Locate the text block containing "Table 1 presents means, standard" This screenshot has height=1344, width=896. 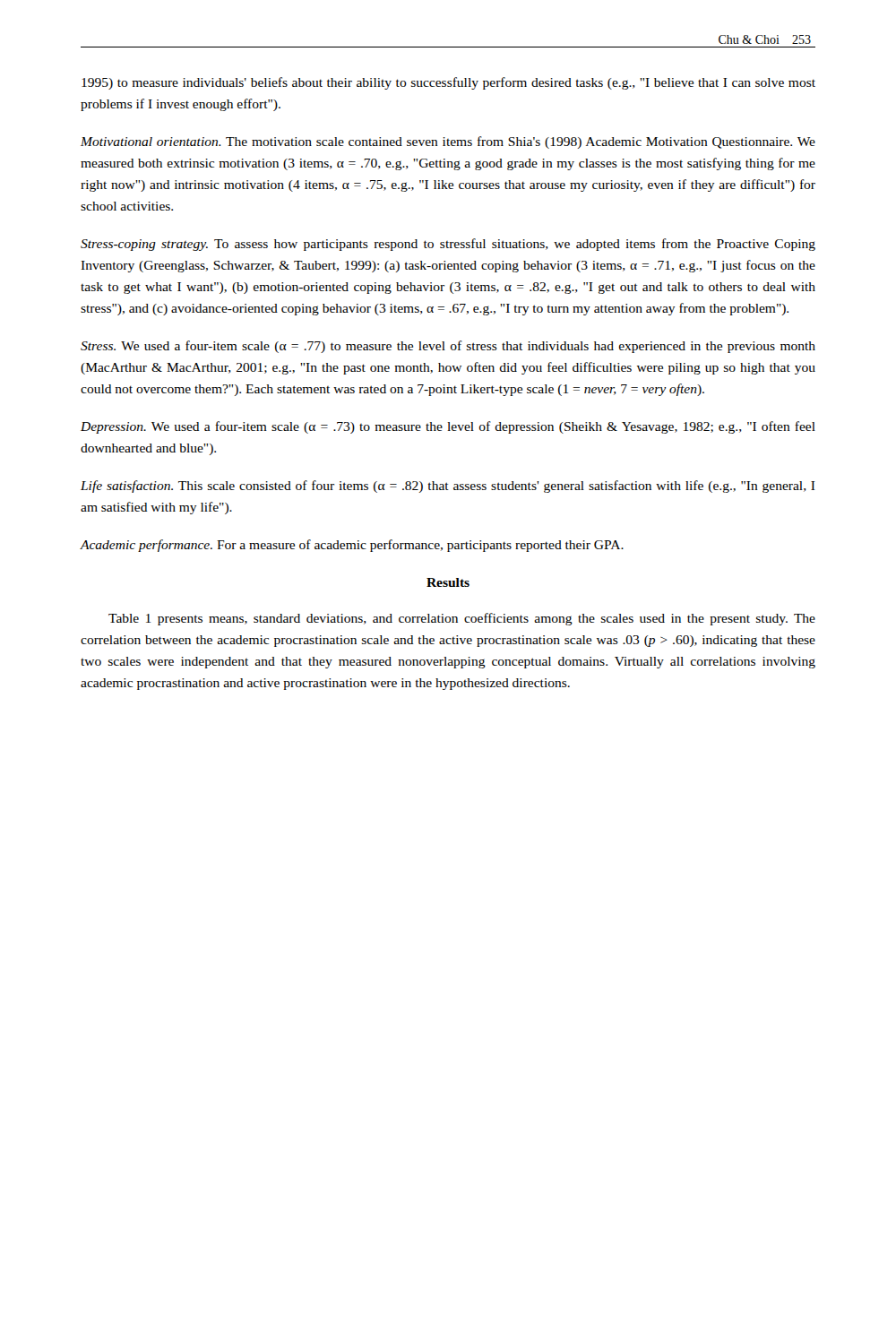pyautogui.click(x=448, y=650)
